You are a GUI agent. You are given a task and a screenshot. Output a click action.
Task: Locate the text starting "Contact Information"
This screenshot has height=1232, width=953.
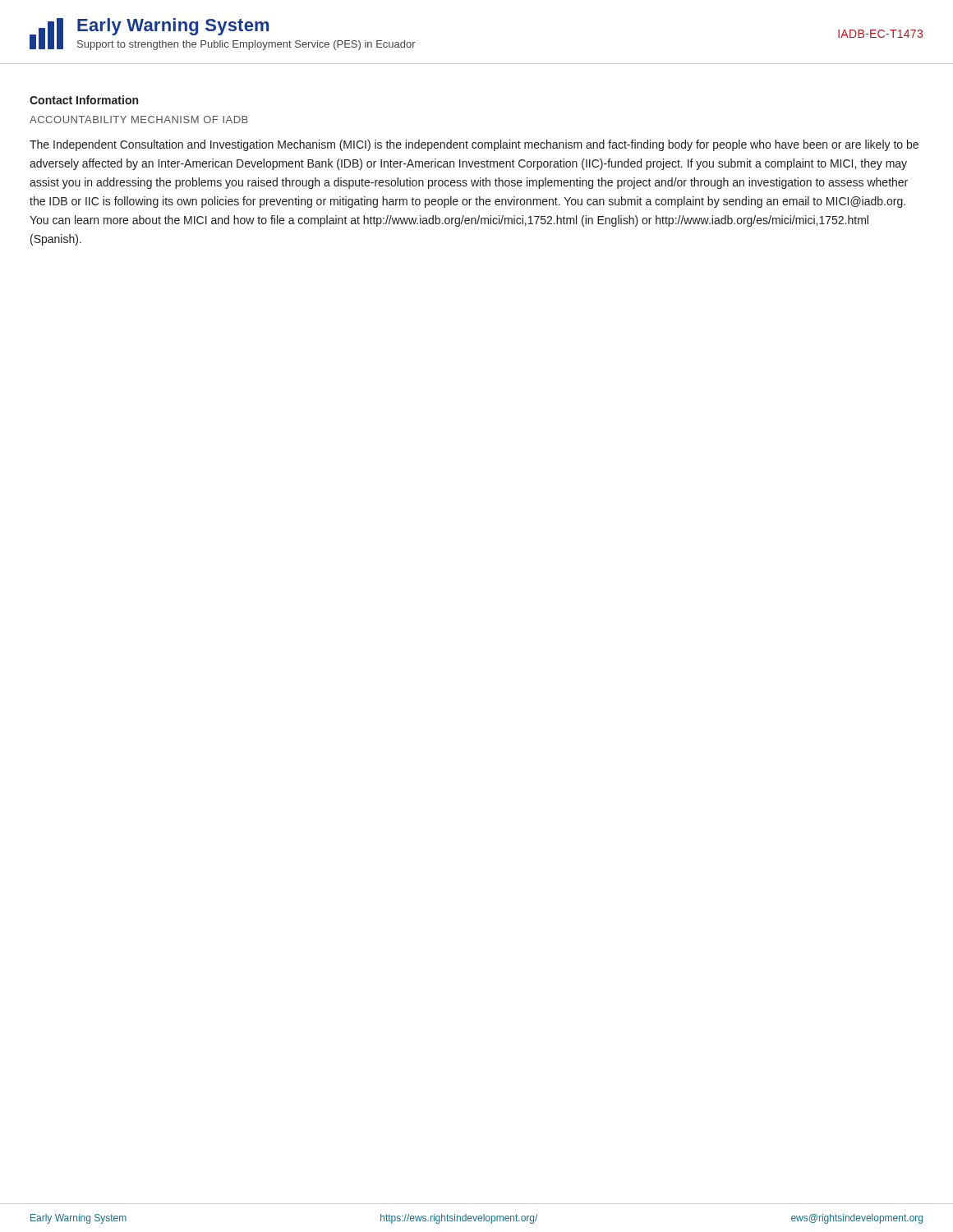click(x=84, y=100)
